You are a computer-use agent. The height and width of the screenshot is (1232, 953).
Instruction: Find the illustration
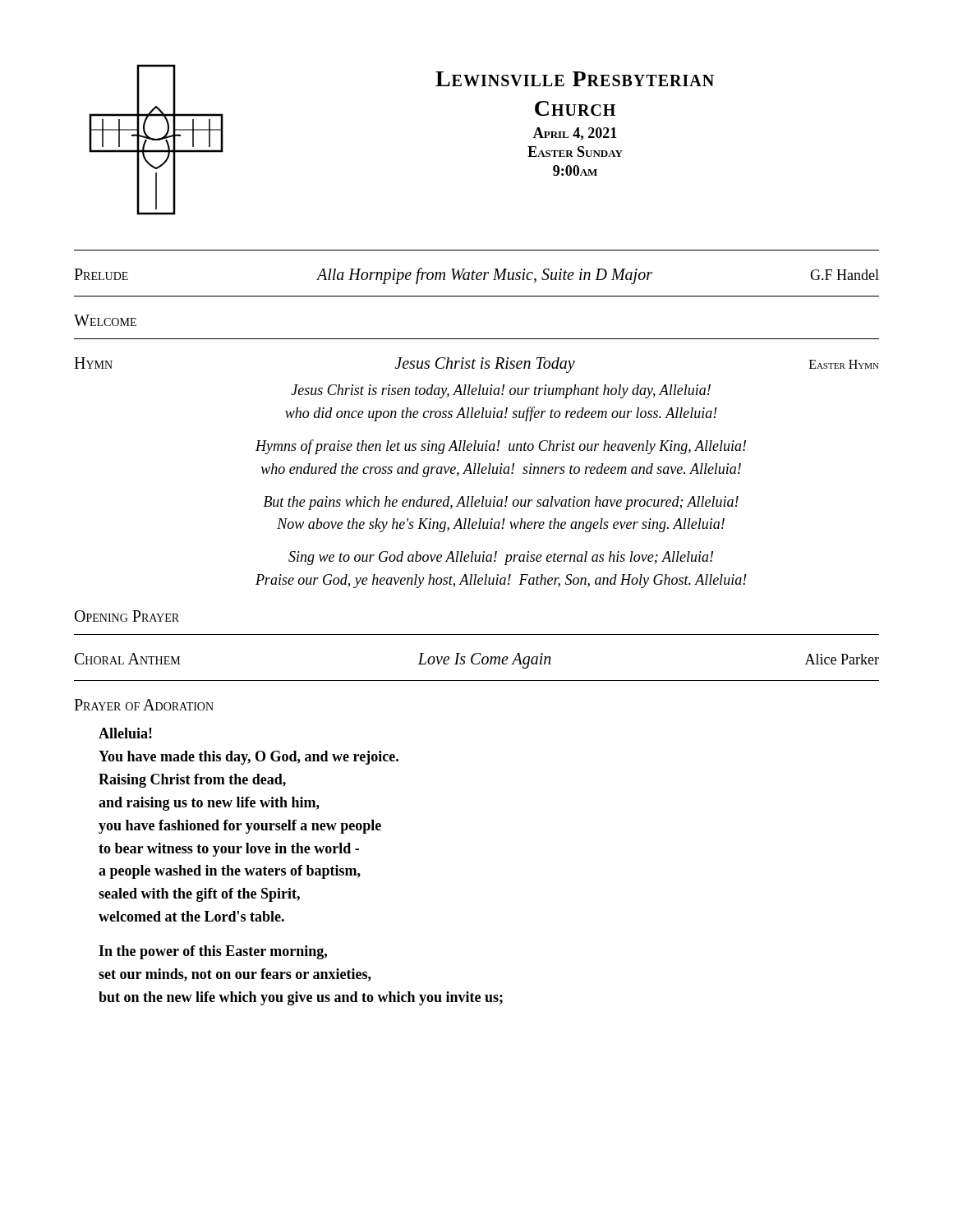click(164, 141)
